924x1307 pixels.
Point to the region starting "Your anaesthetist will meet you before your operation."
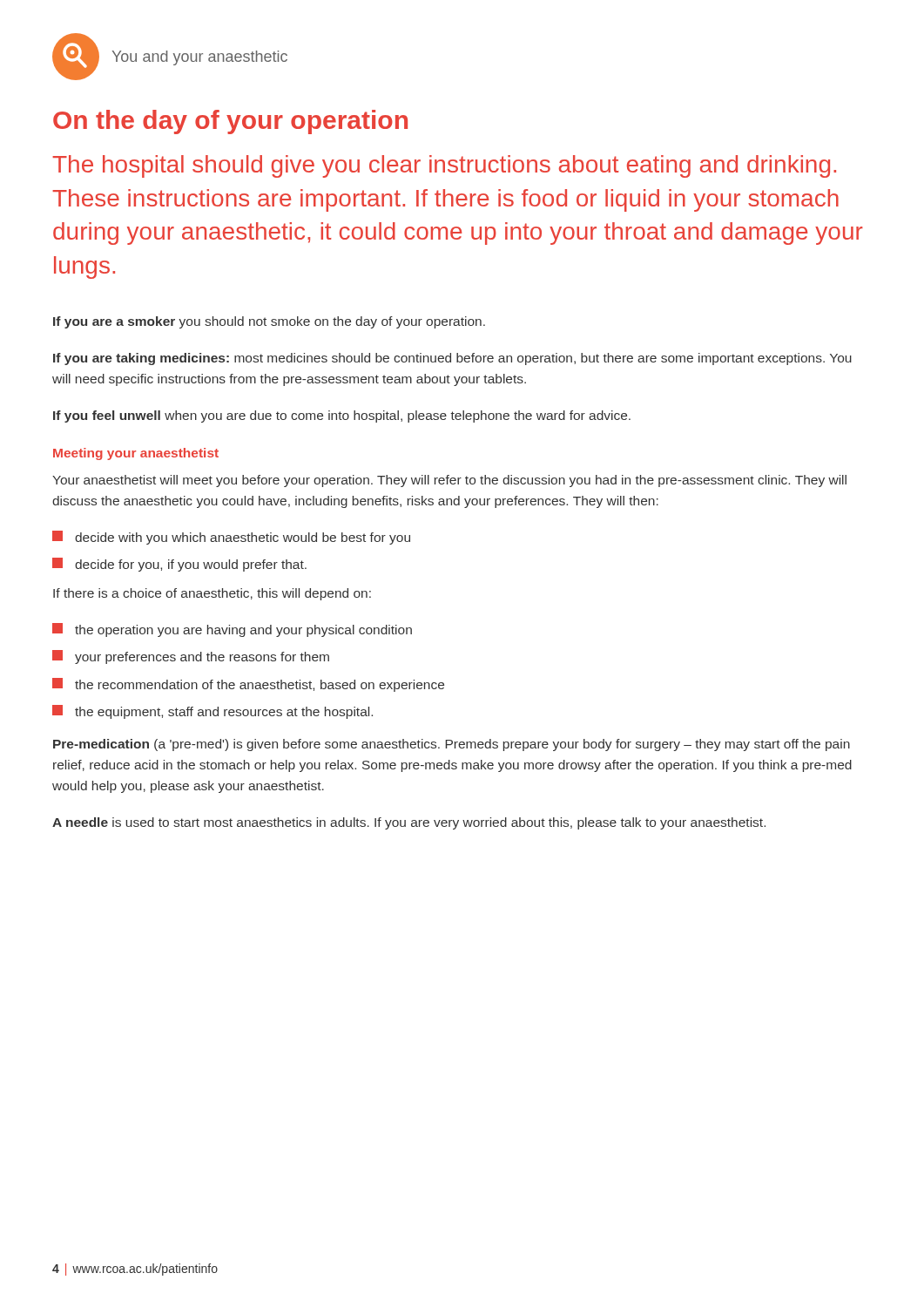click(450, 490)
